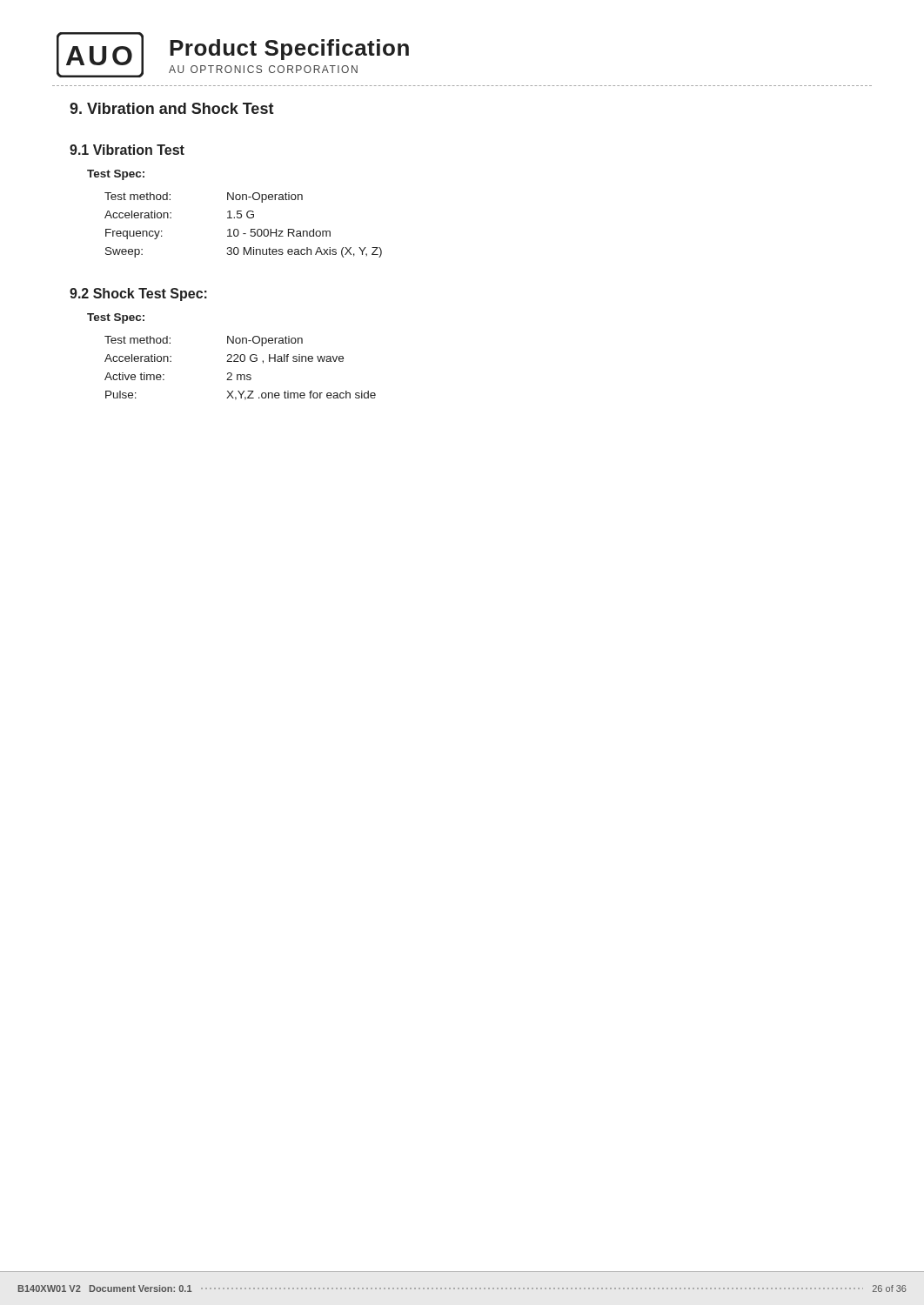Find the region starting "9.2 Shock Test Spec:"
Viewport: 924px width, 1305px height.
tap(139, 294)
